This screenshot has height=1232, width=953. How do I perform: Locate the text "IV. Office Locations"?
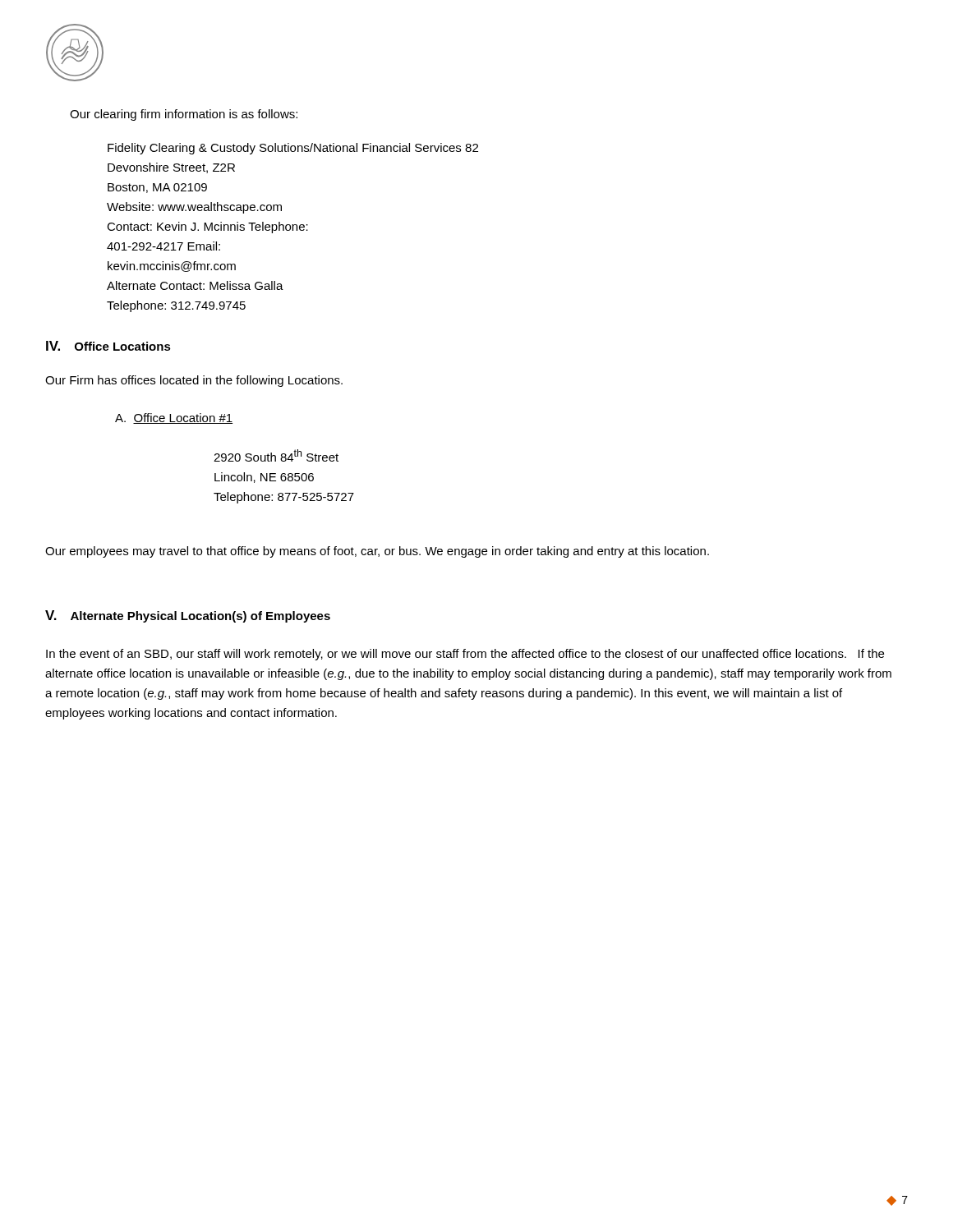108,347
